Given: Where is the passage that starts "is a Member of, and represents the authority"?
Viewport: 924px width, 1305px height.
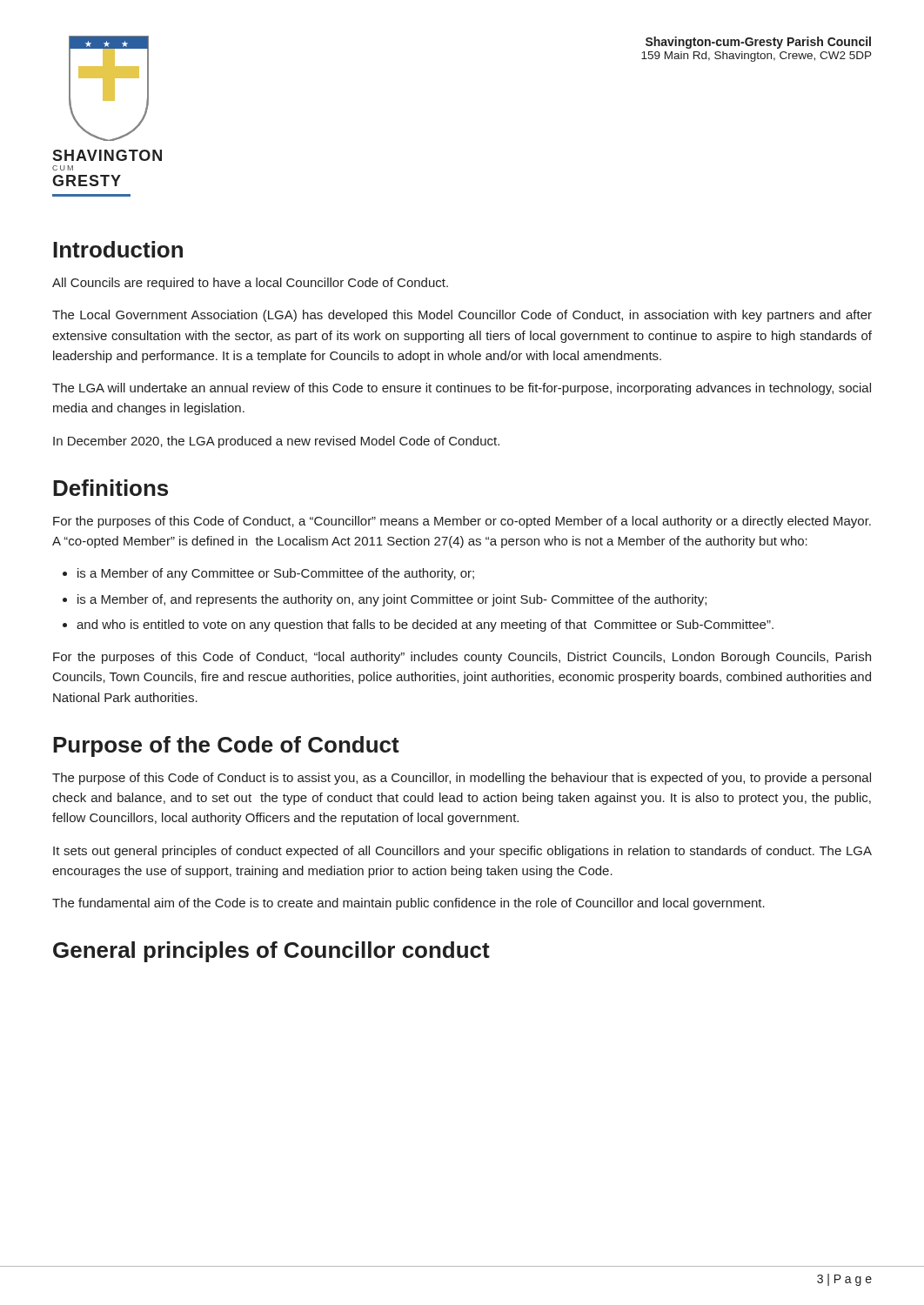Looking at the screenshot, I should point(392,599).
